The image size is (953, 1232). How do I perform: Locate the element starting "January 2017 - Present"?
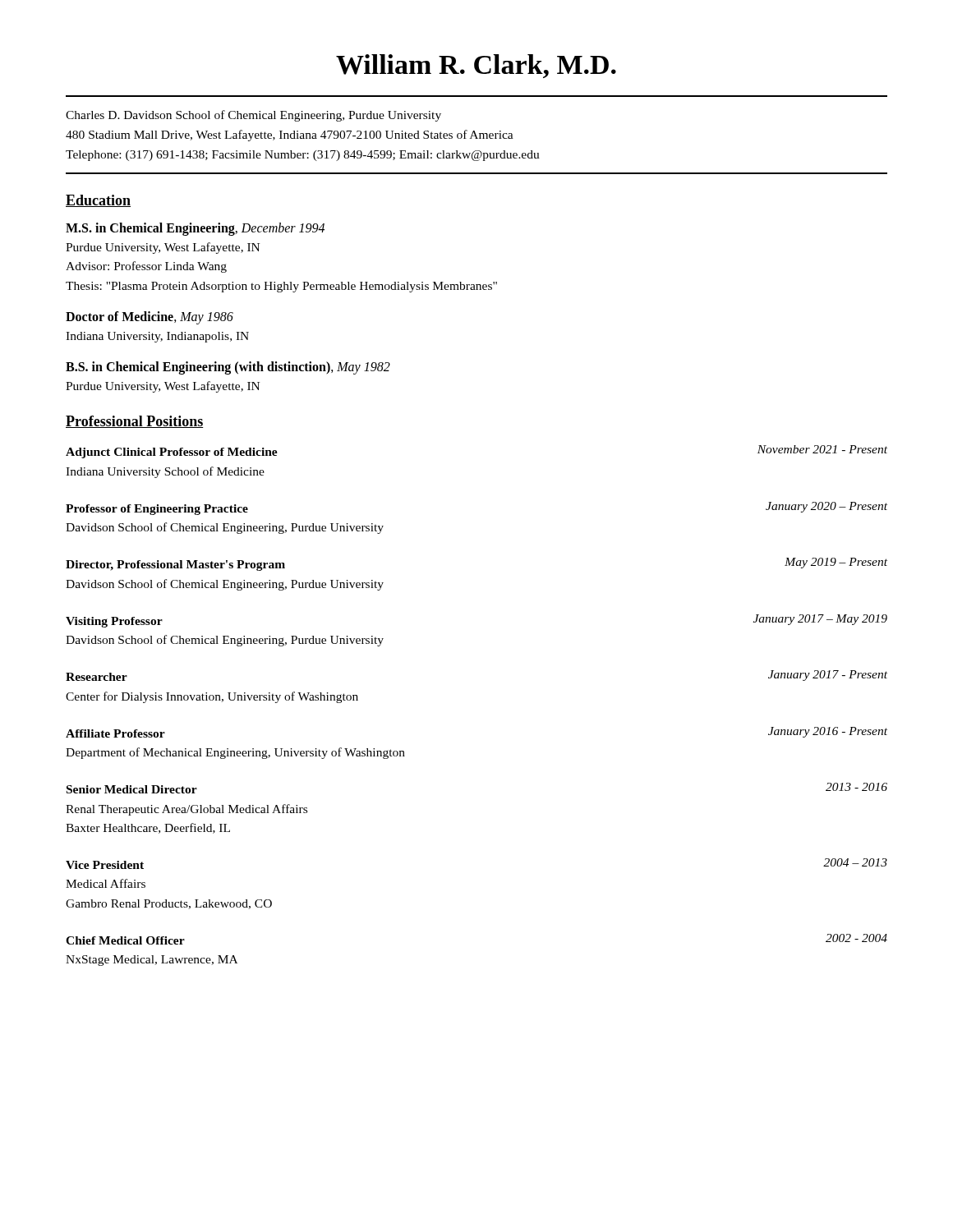point(828,674)
